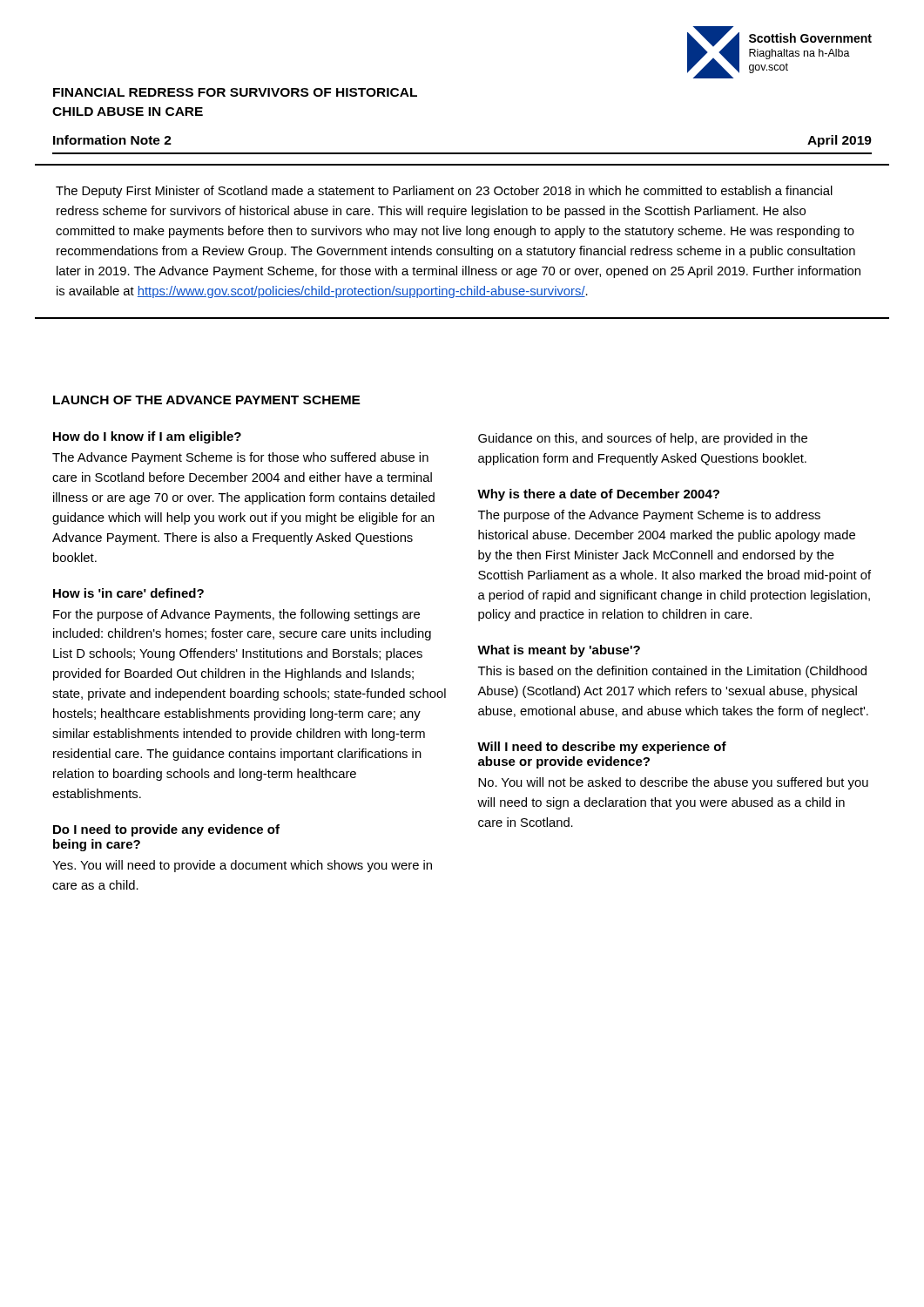The image size is (924, 1307).
Task: Click on the element starting "The purpose of"
Action: point(674,565)
